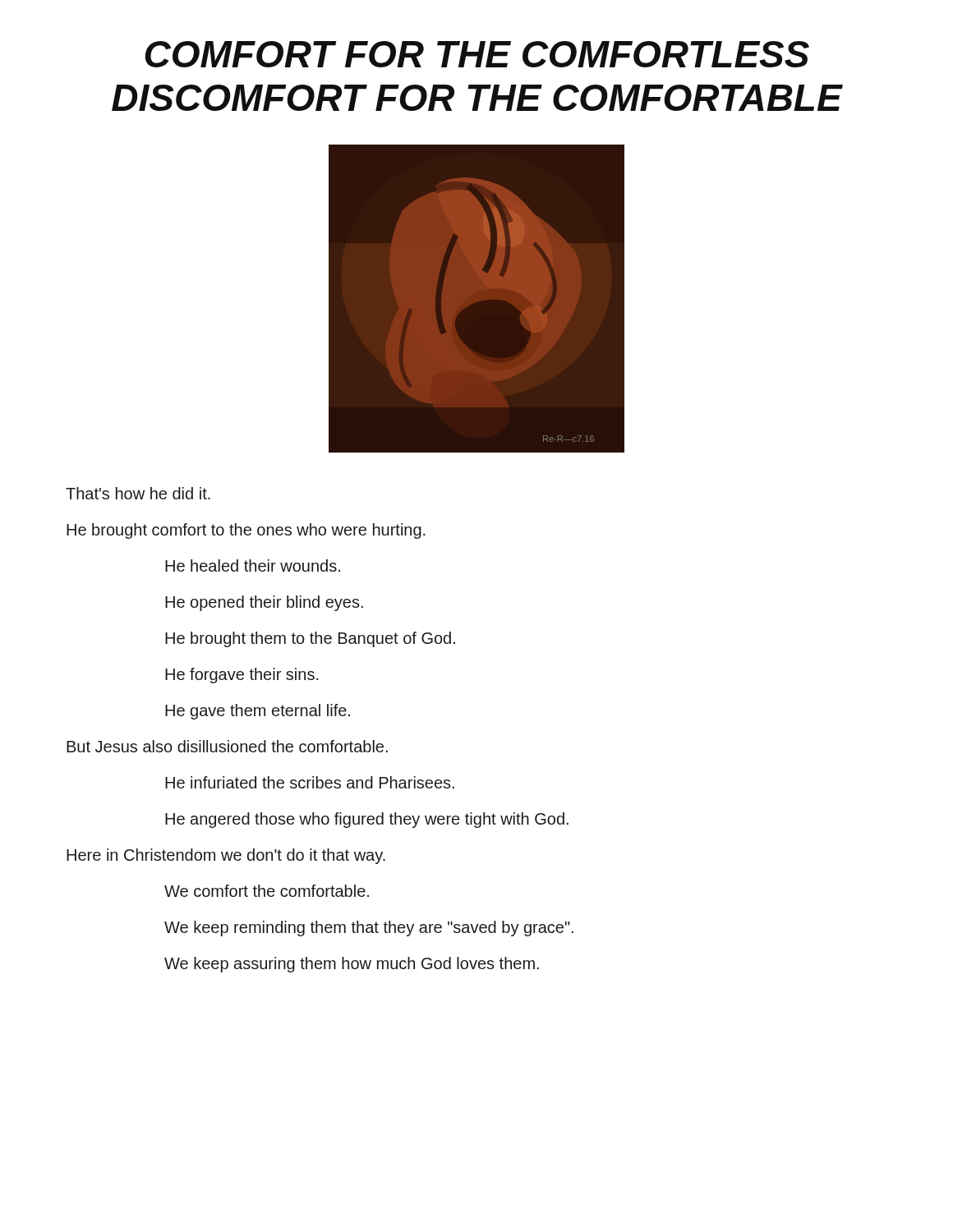Navigate to the region starting "But Jesus also disillusioned the comfortable."
The height and width of the screenshot is (1232, 953).
pos(227,746)
